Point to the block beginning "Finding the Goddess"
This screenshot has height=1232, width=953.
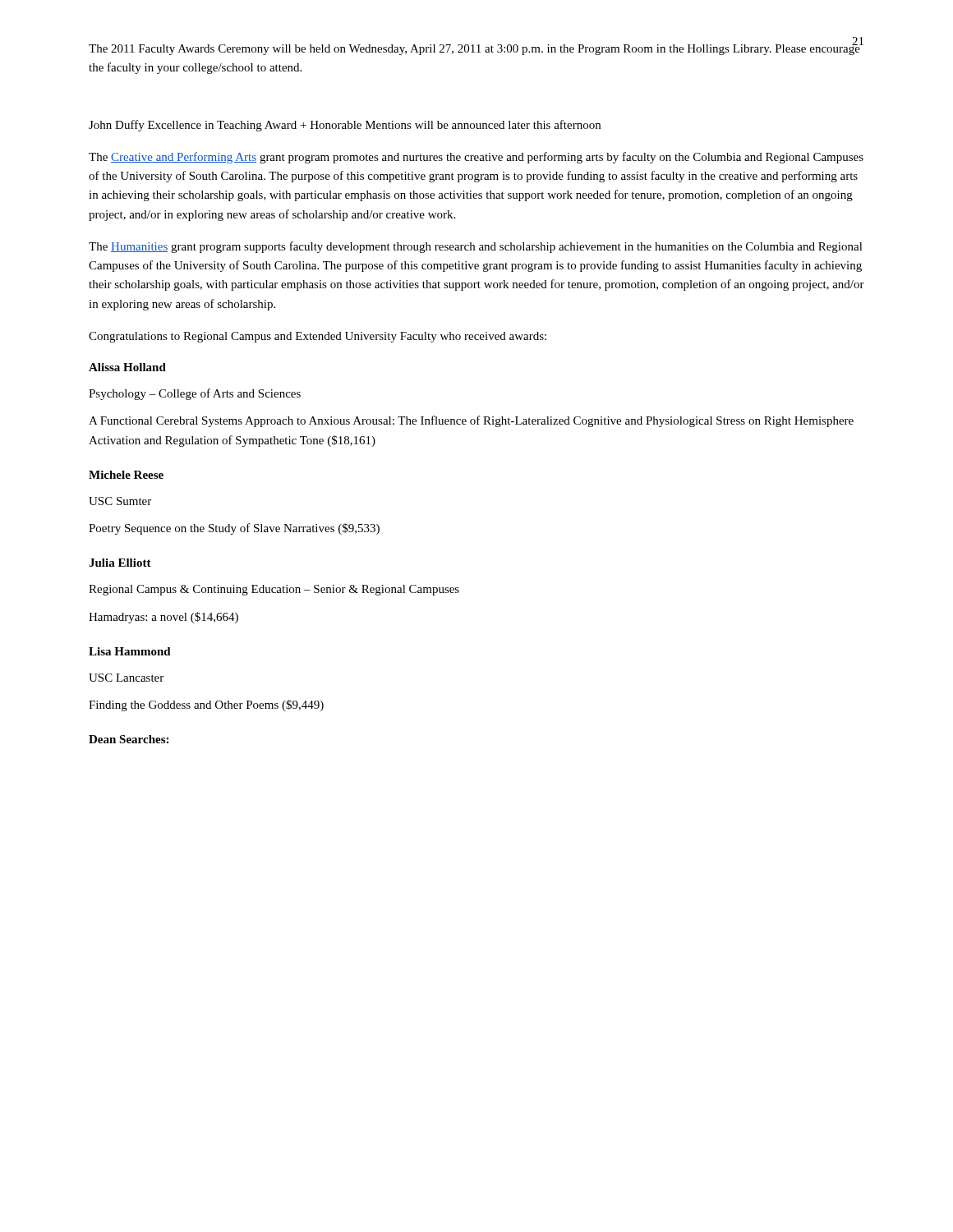pyautogui.click(x=206, y=705)
